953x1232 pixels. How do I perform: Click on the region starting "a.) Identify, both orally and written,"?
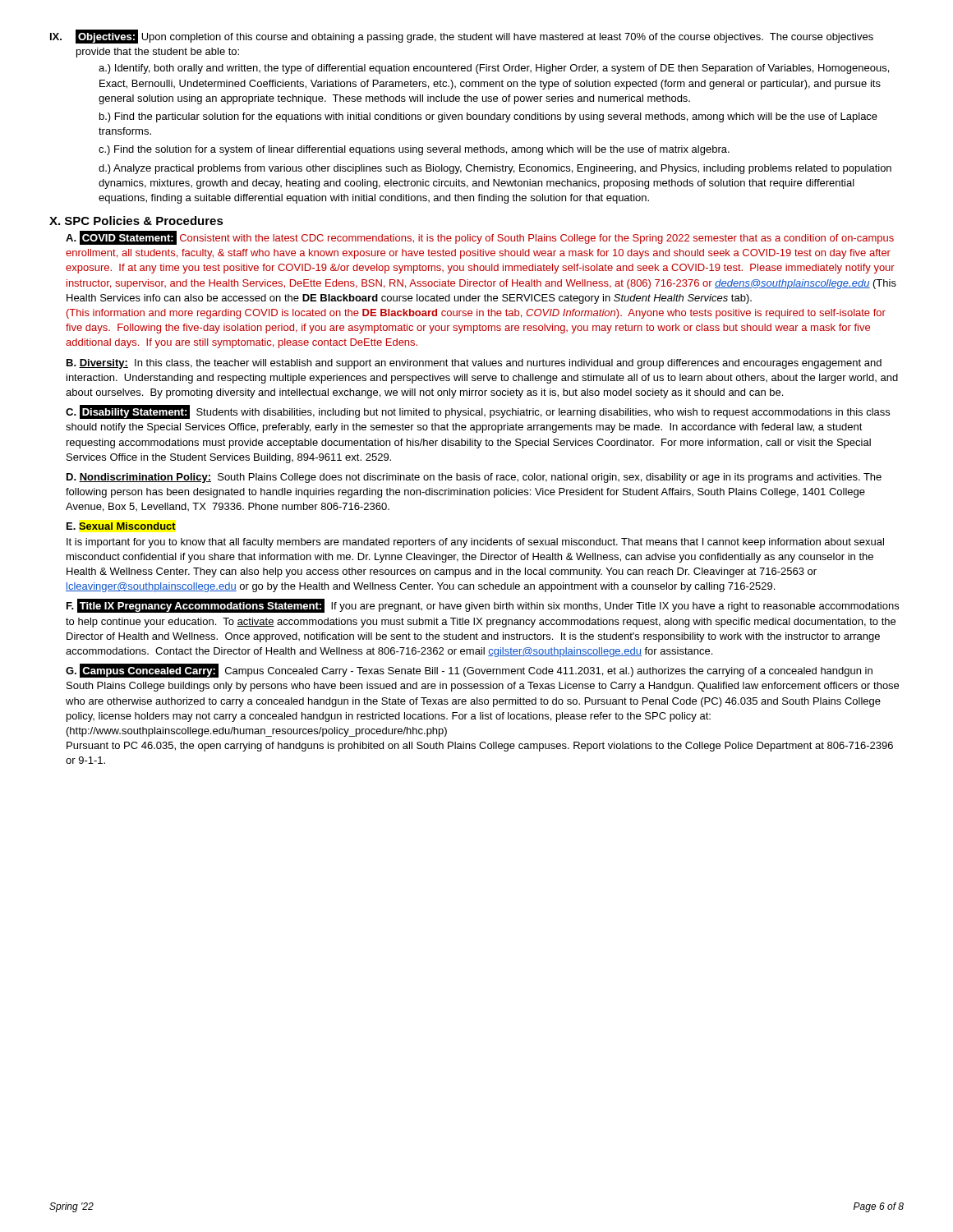click(x=494, y=83)
